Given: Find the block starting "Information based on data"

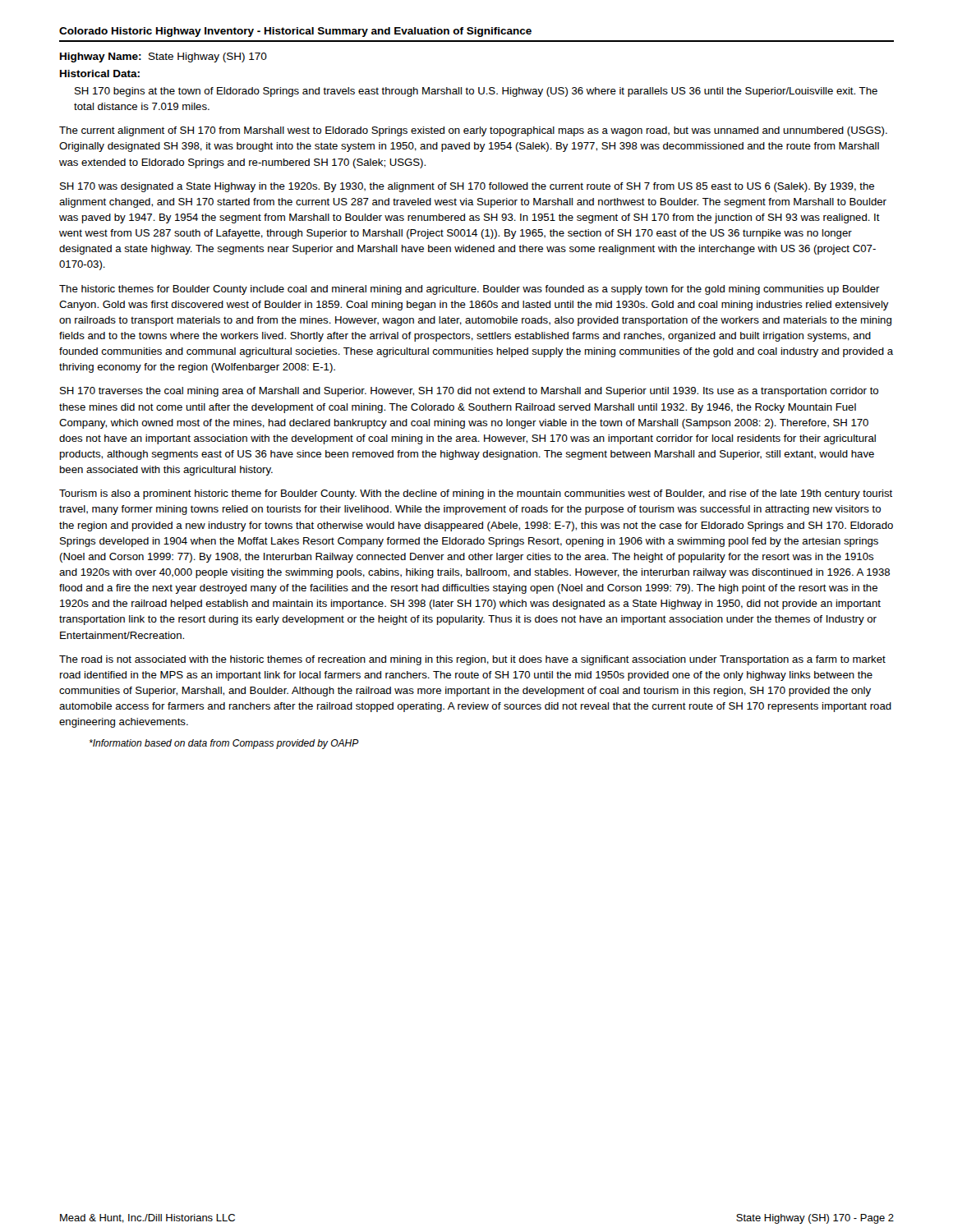Looking at the screenshot, I should click(224, 744).
